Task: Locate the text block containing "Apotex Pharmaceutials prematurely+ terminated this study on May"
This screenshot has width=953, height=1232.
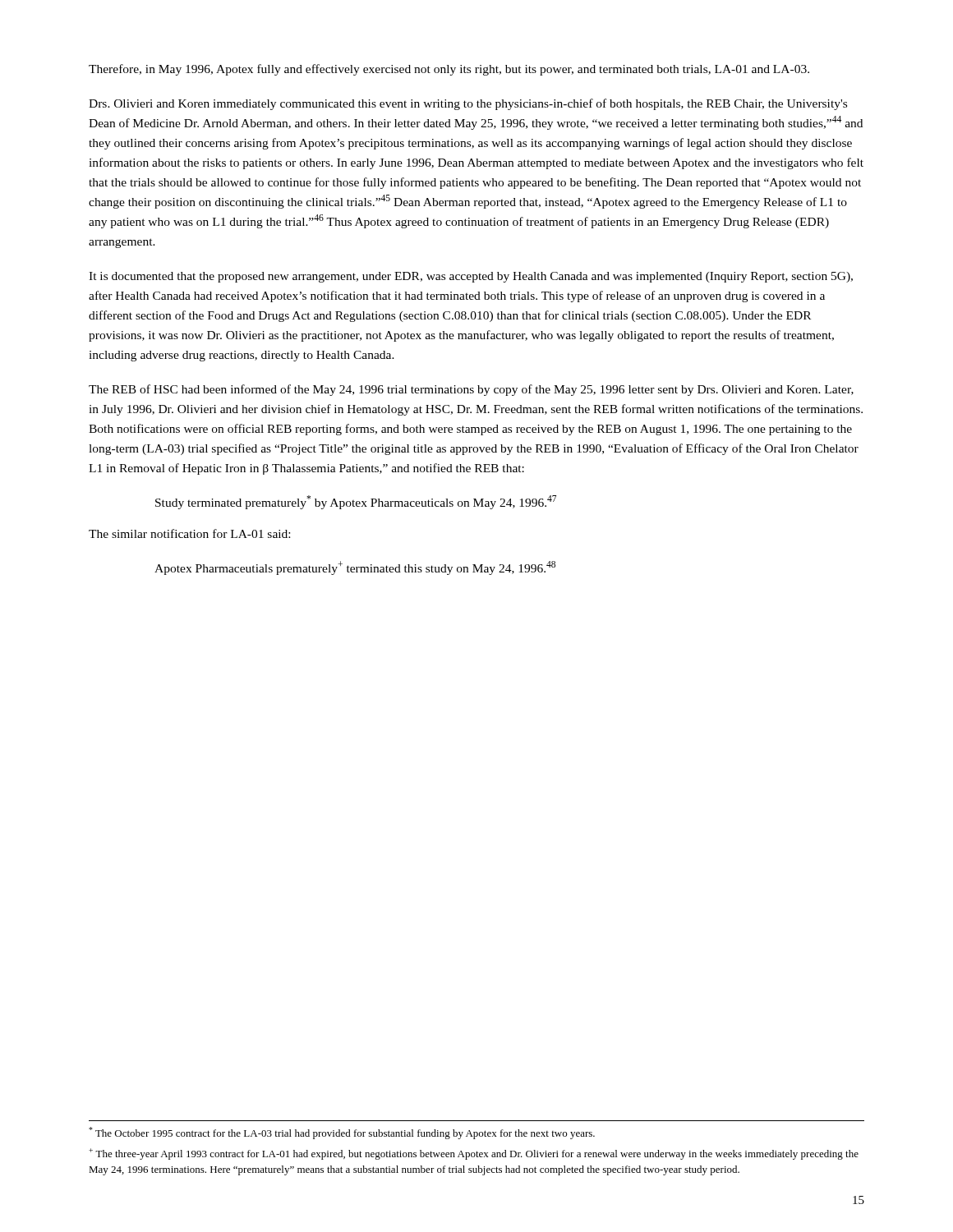Action: coord(509,569)
